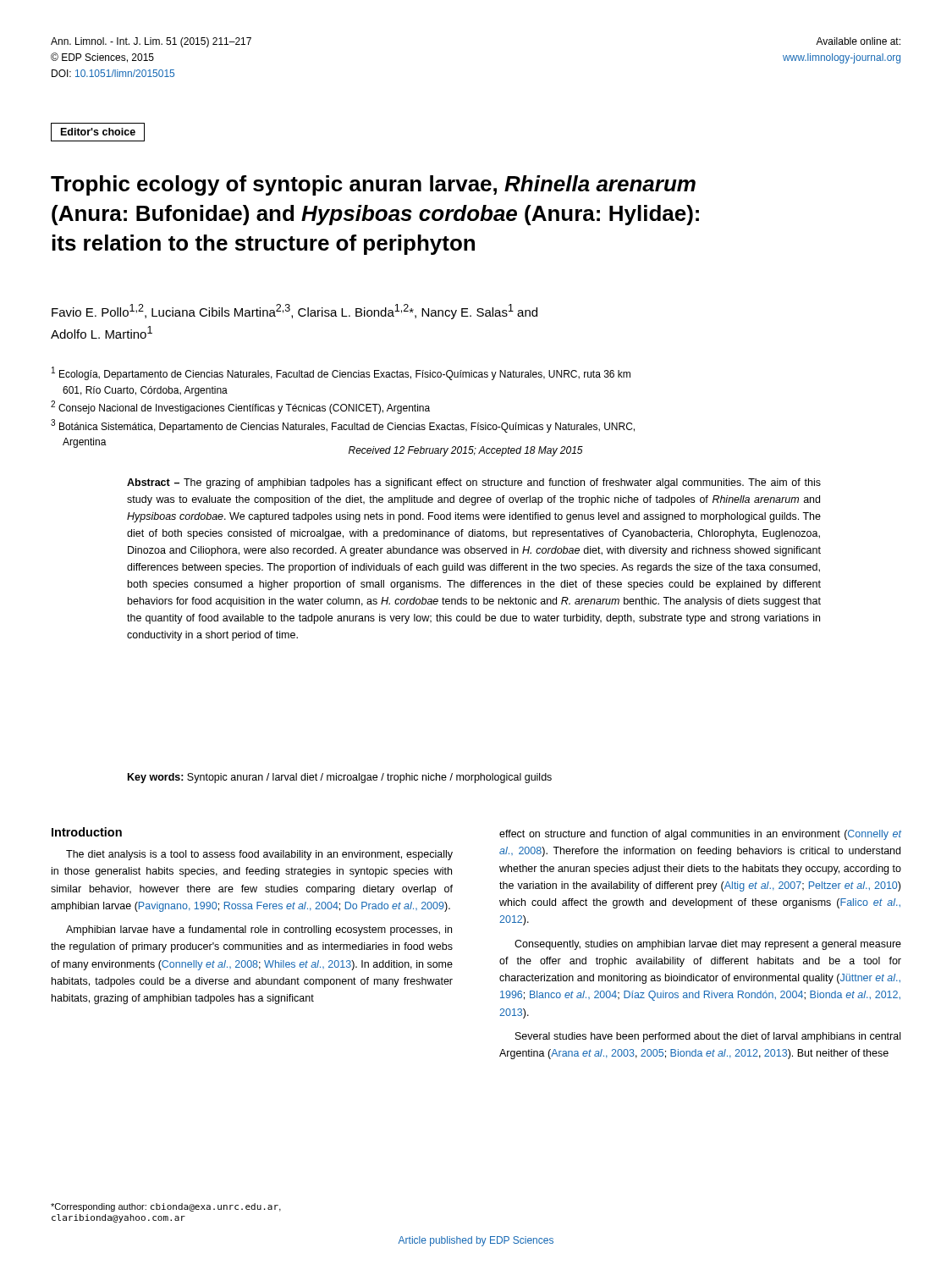Click on the text starting "Abstract – The grazing"
Image resolution: width=952 pixels, height=1270 pixels.
tap(474, 559)
